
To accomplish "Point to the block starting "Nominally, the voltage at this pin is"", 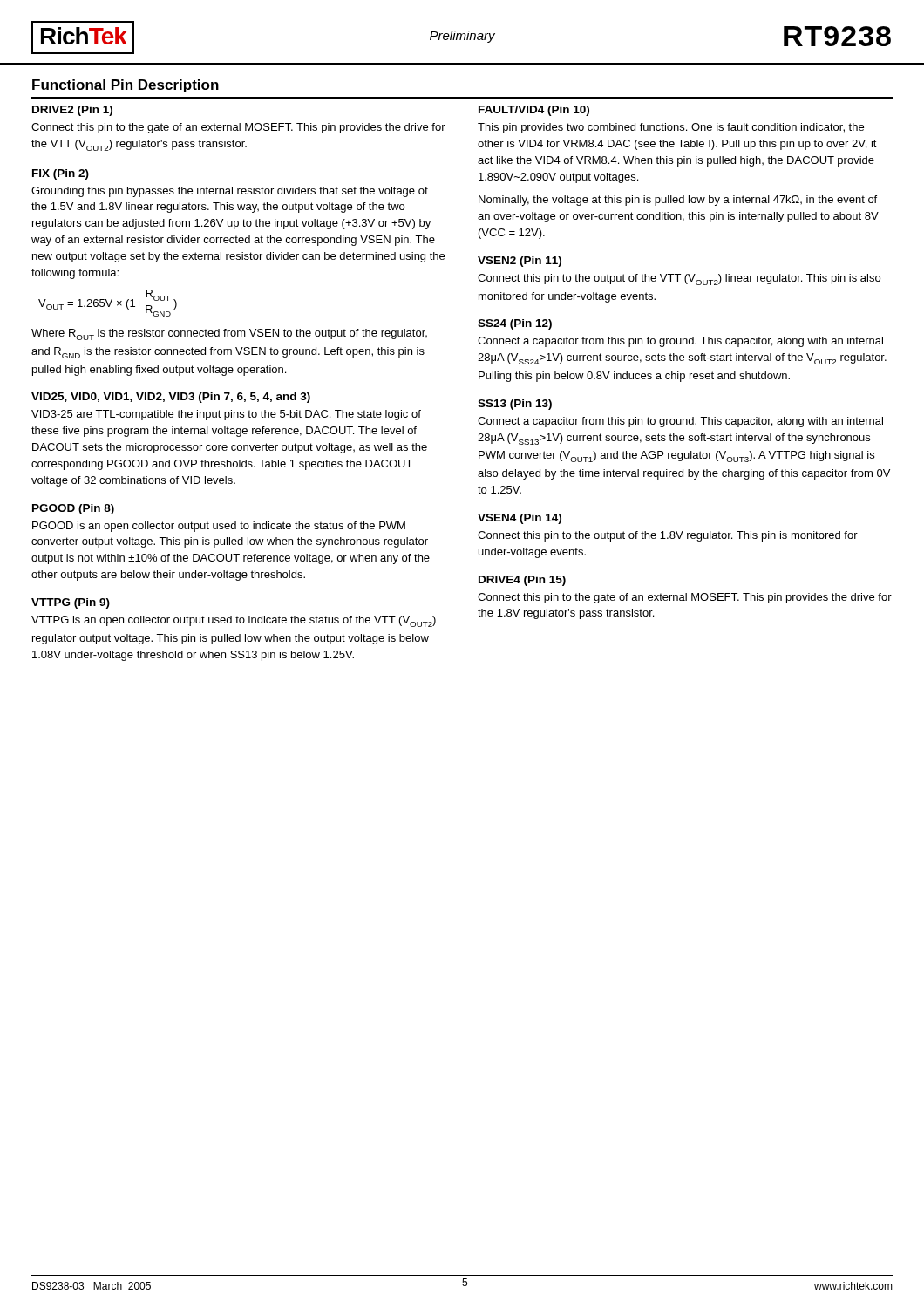I will tap(678, 216).
